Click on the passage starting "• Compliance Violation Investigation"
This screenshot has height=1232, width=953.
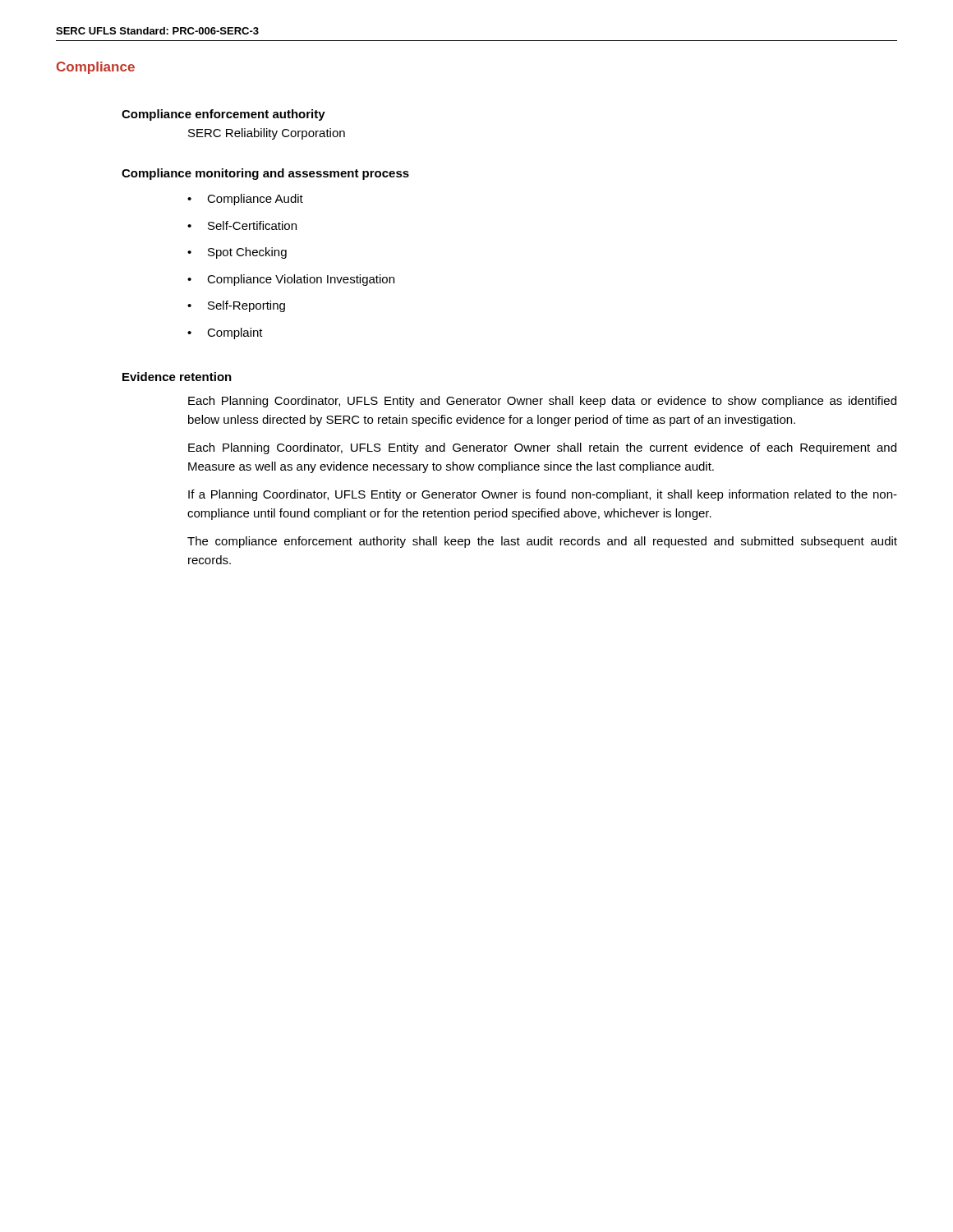[291, 279]
